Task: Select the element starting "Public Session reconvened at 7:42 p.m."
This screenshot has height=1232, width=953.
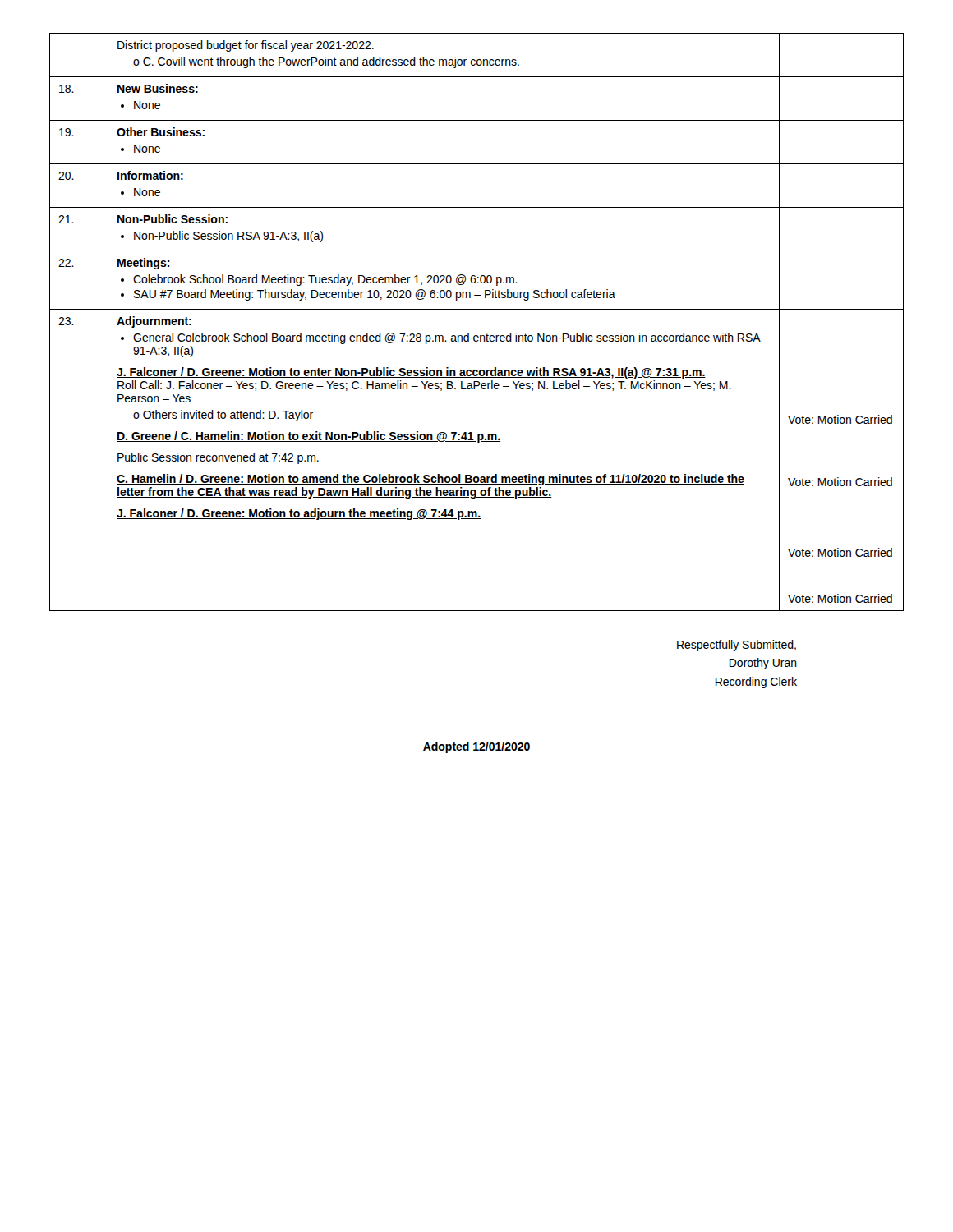Action: coord(218,458)
